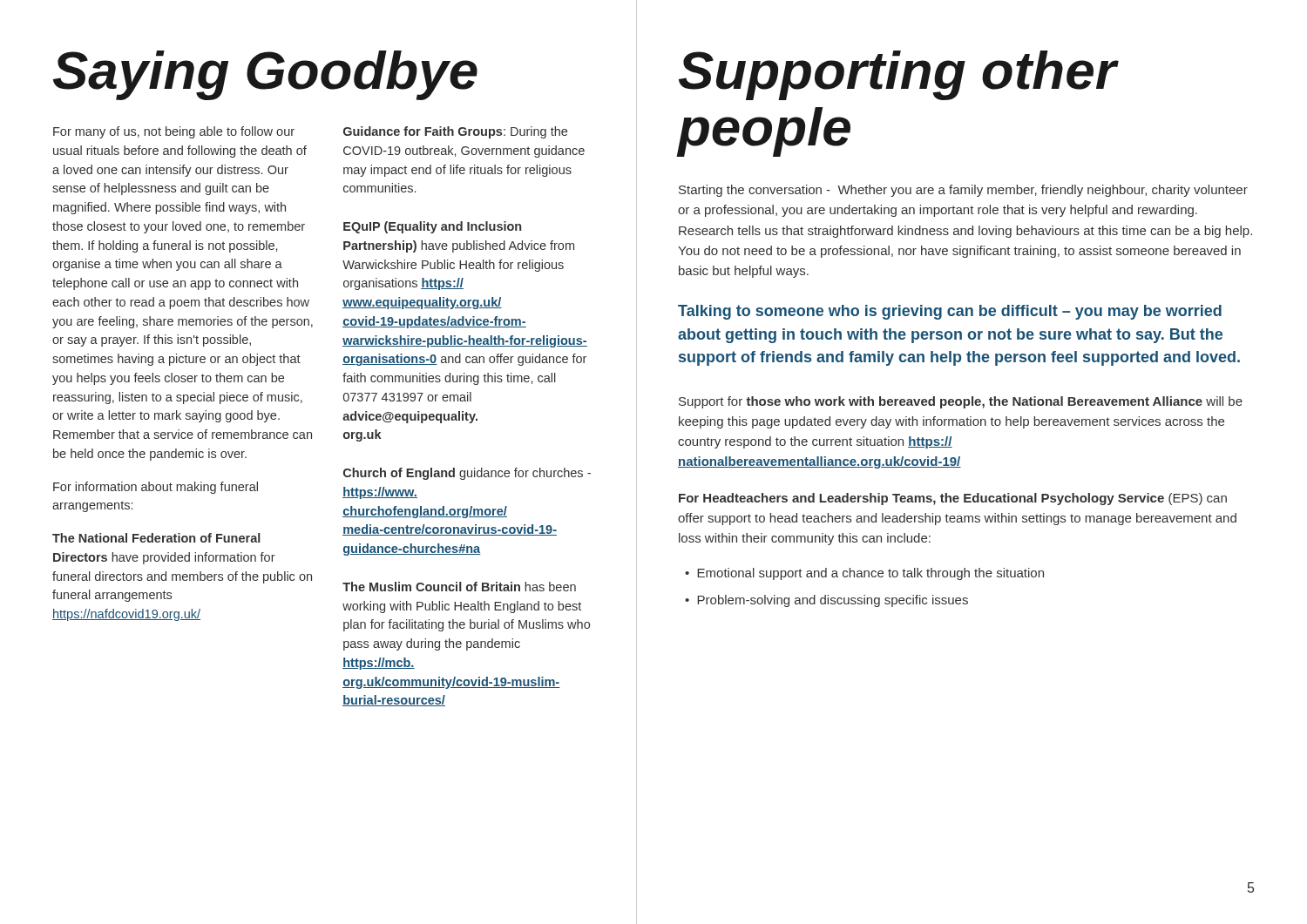Navigate to the block starting "Talking to someone who is"

[966, 334]
